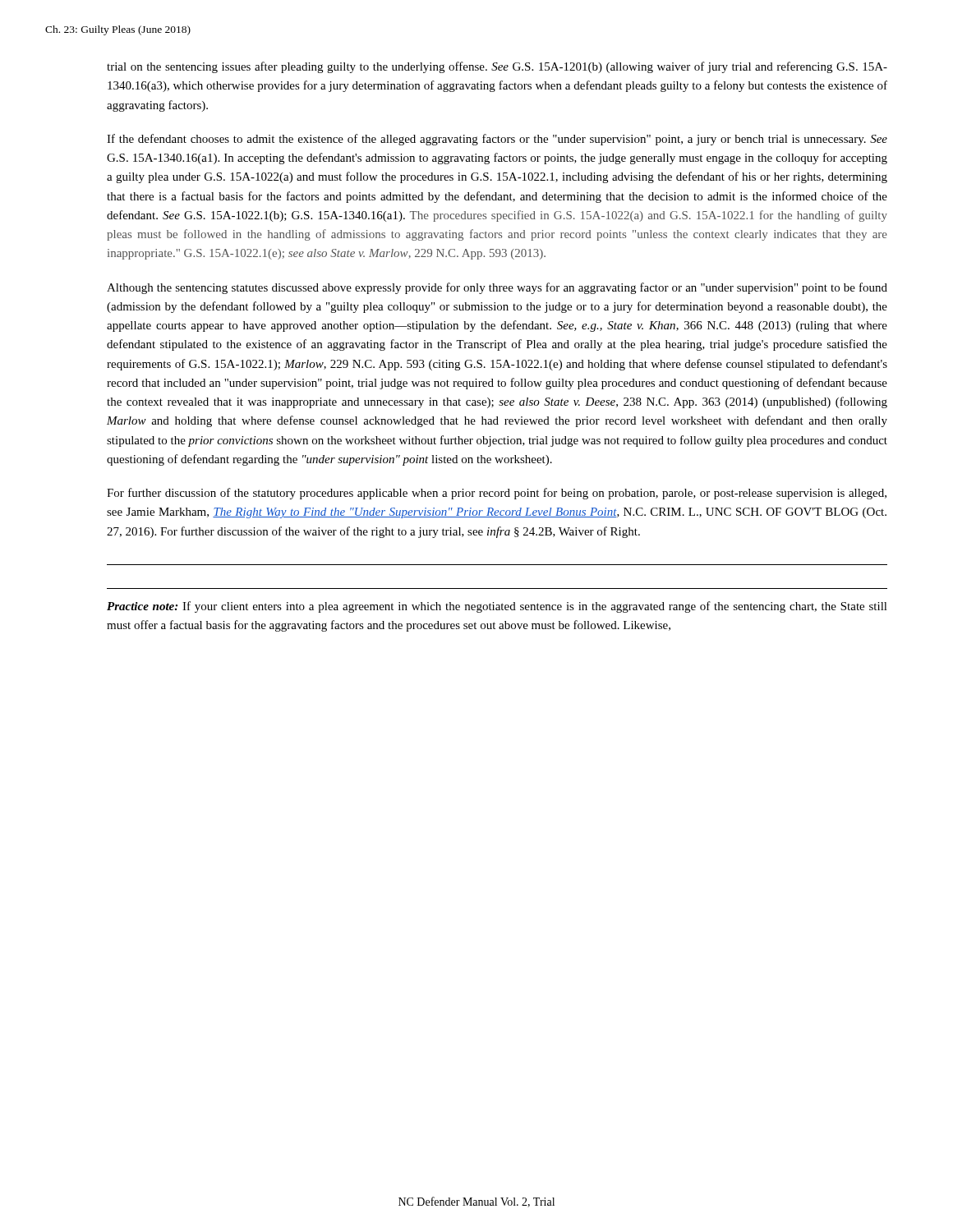This screenshot has height=1232, width=953.
Task: Find the passage starting "For further discussion"
Action: [497, 512]
